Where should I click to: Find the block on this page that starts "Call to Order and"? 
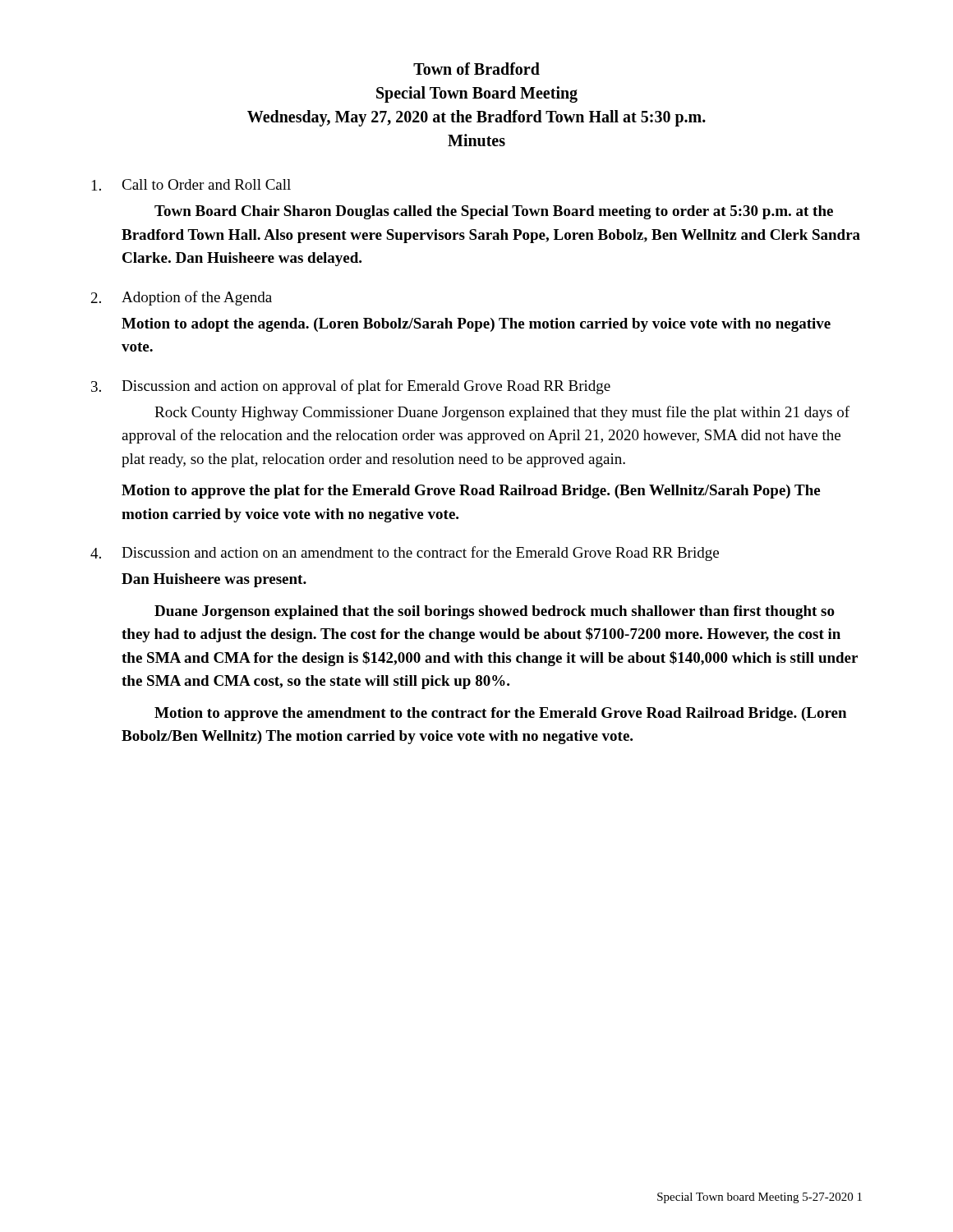pos(476,223)
